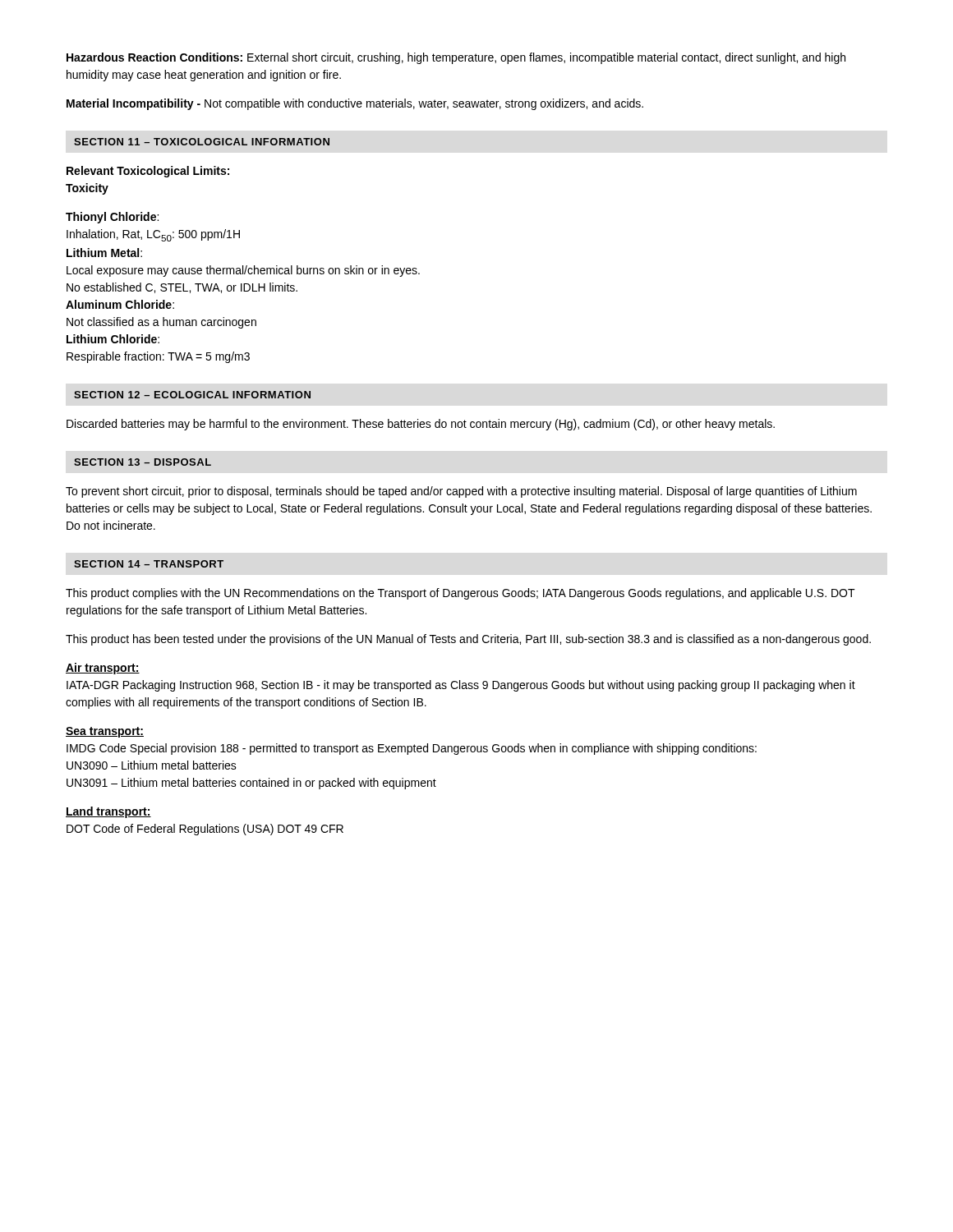
Task: Where is the passage that starts "This product complies with the"?
Action: pos(460,602)
